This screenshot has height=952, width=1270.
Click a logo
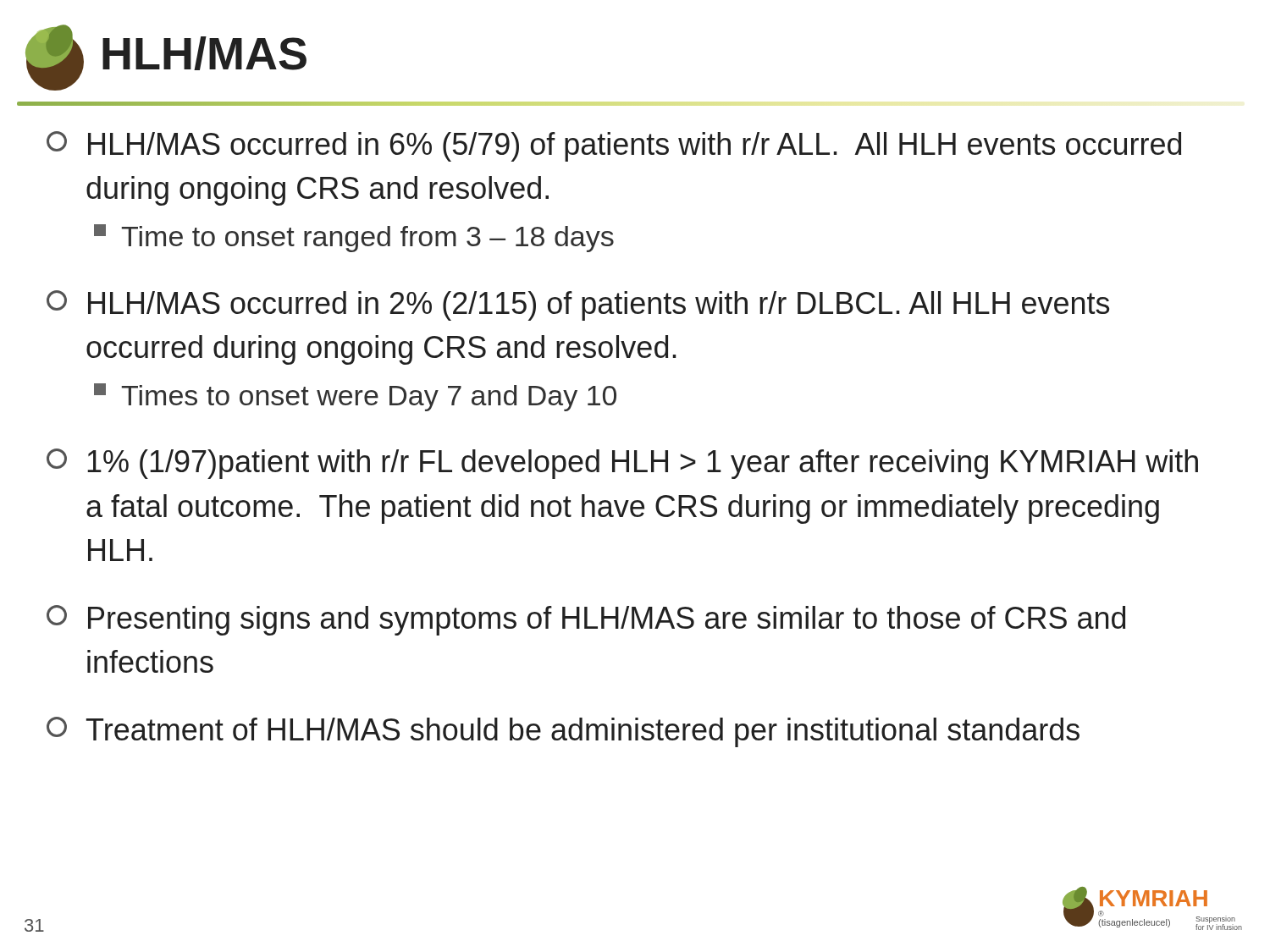point(1153,906)
